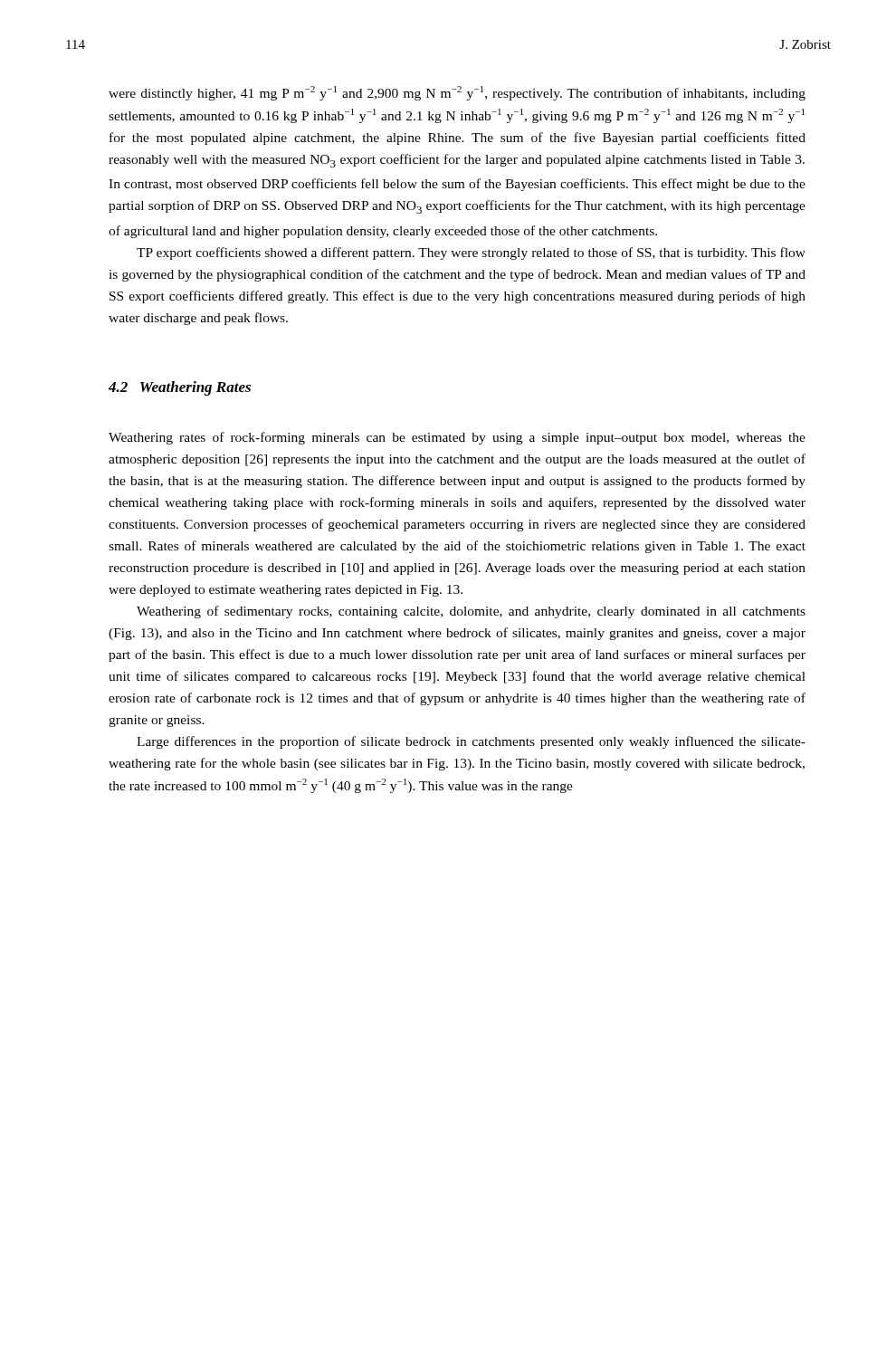Find the block on this page that starts "Large differences in the proportion of silicate bedrock"

[457, 764]
